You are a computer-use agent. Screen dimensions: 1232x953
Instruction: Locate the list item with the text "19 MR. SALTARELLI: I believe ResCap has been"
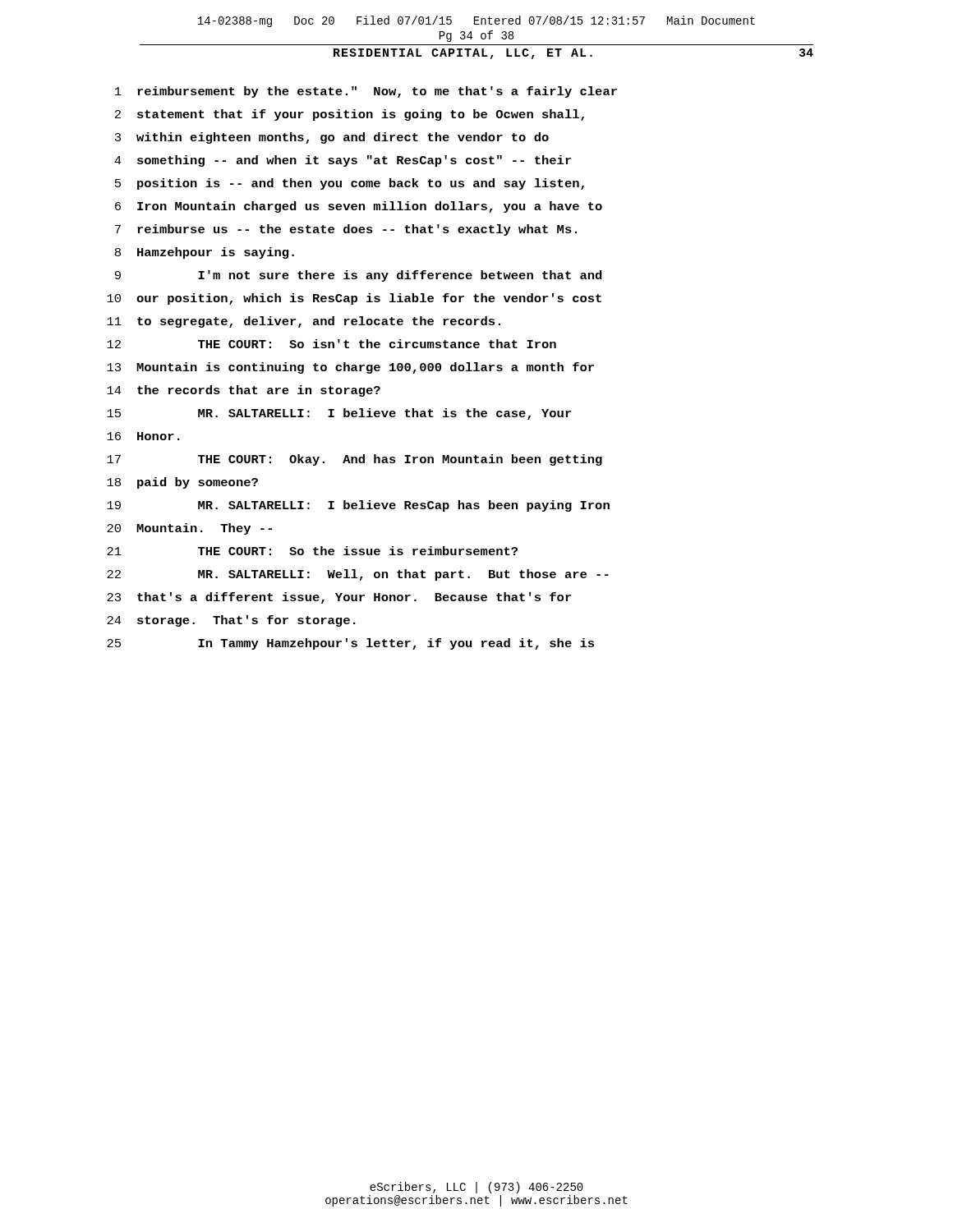[x=476, y=506]
